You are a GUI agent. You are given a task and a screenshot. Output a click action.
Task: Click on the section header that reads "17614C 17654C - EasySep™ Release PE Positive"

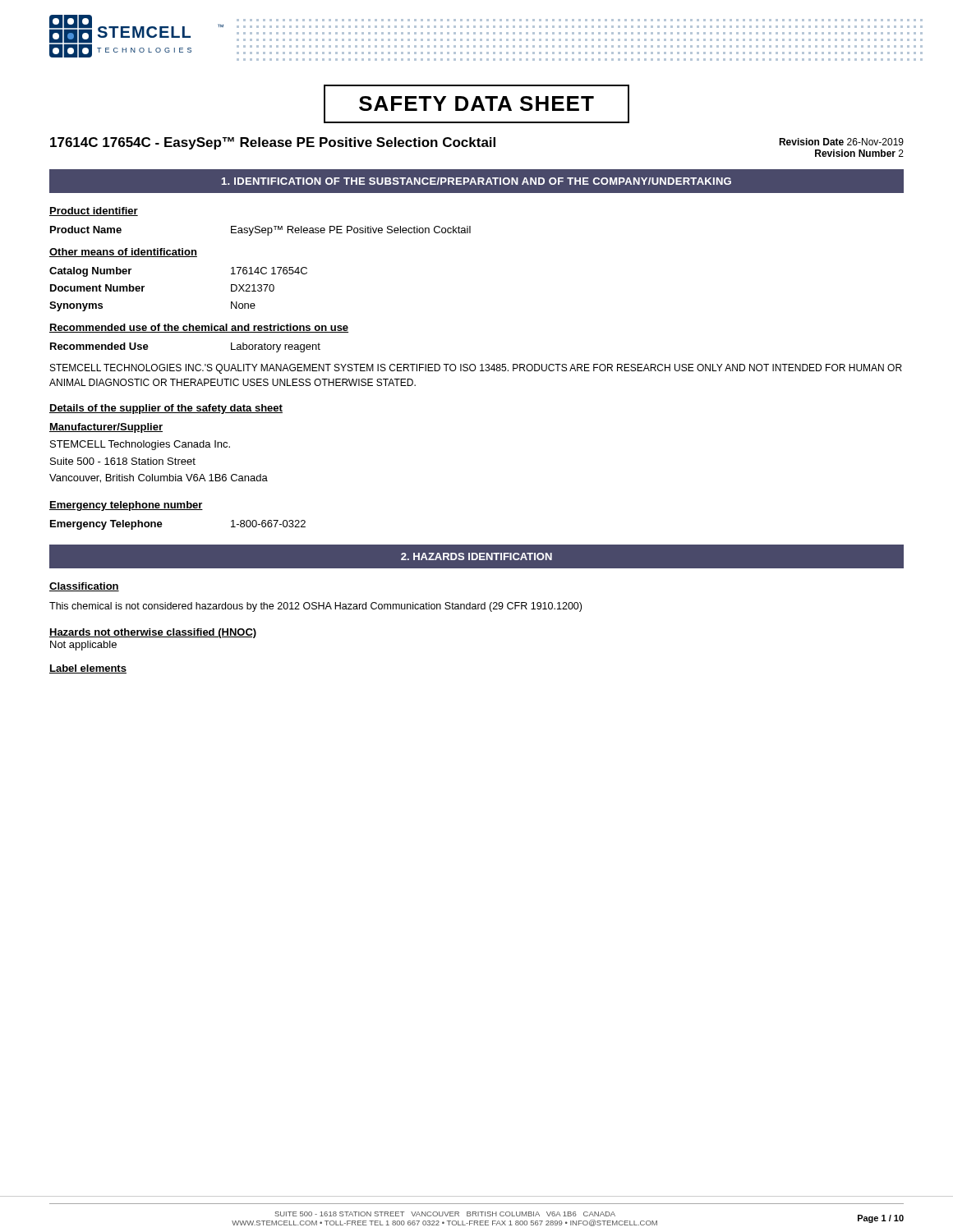click(x=273, y=142)
